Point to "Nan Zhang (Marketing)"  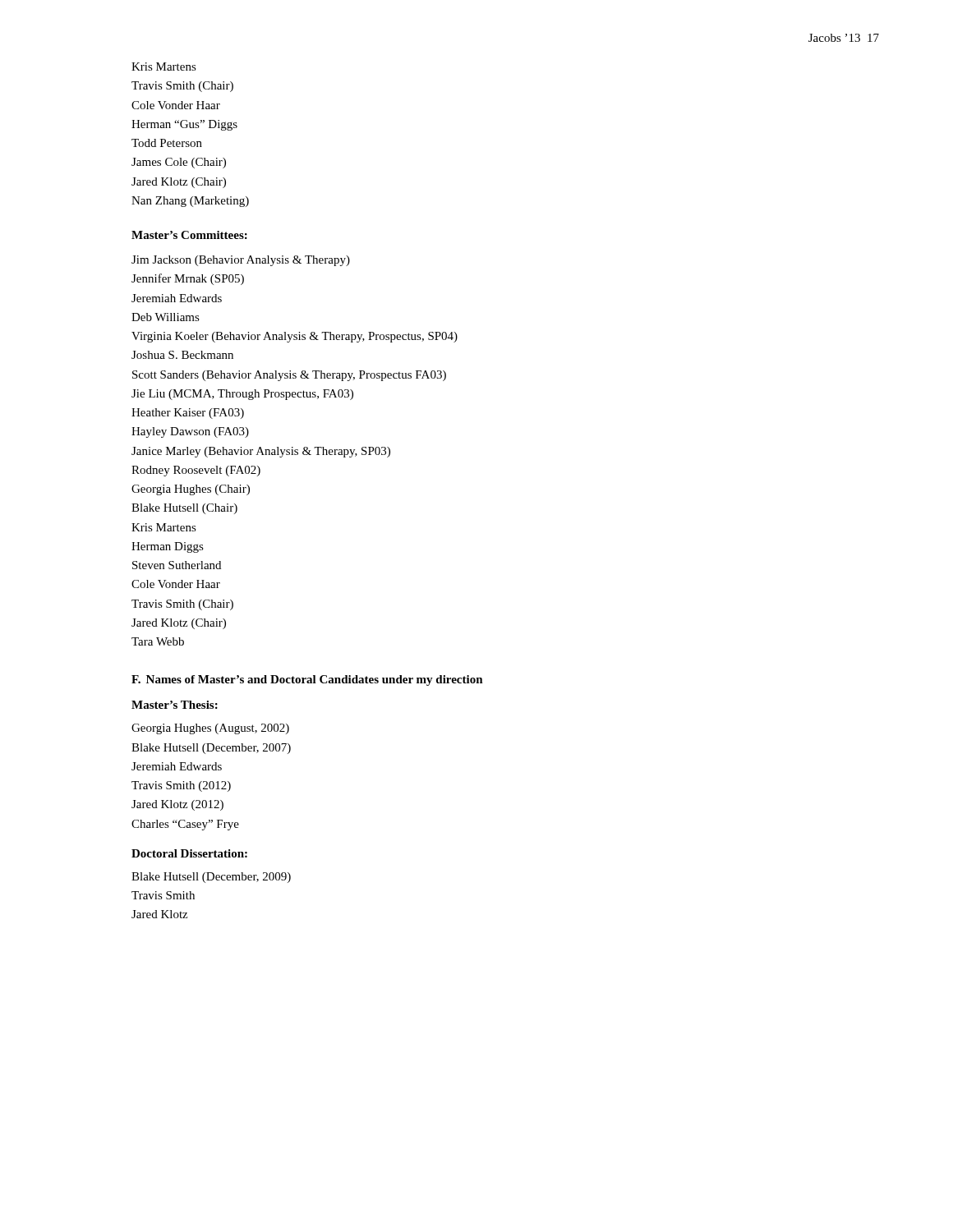190,202
